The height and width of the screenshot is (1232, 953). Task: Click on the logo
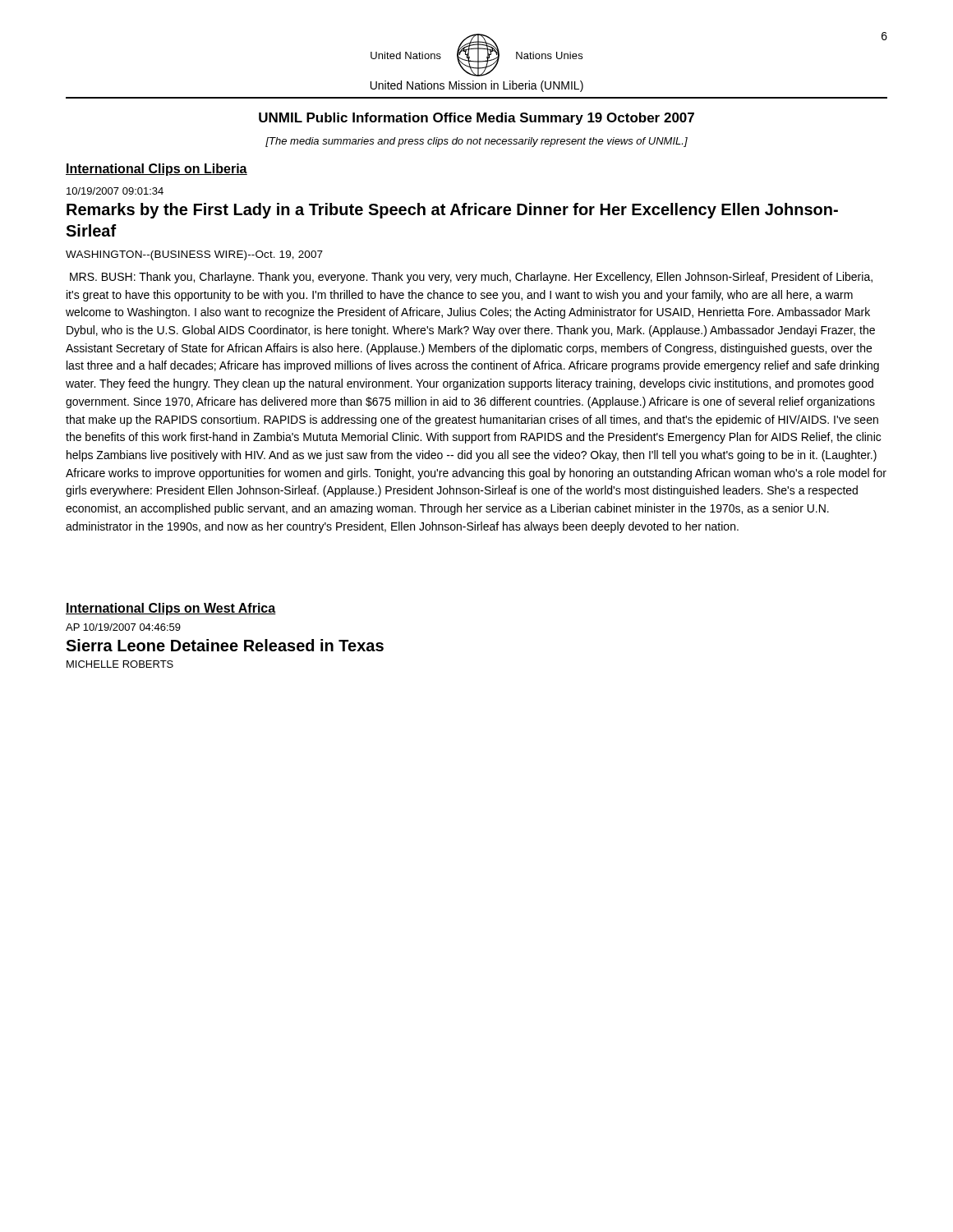[476, 66]
